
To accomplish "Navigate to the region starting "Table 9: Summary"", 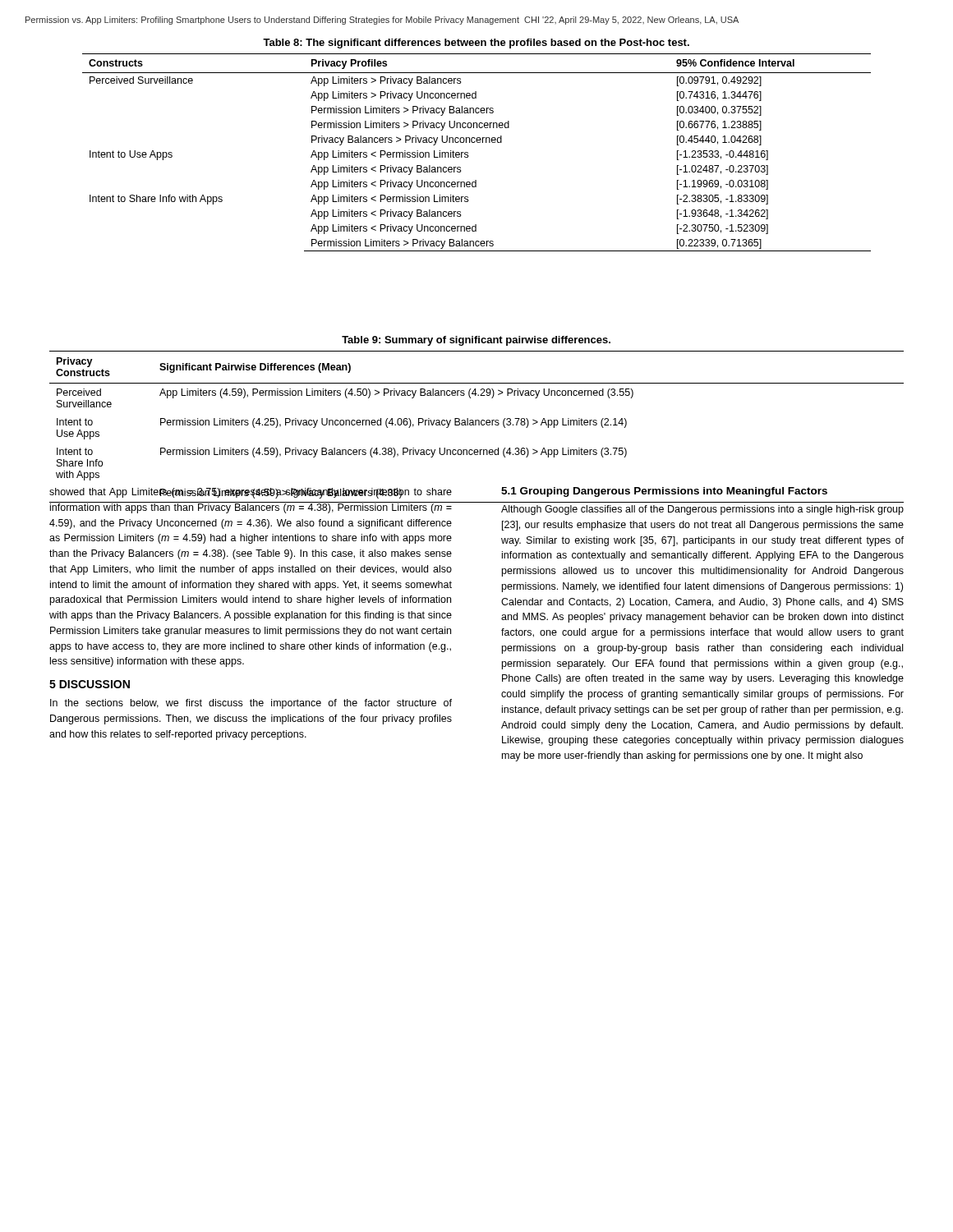I will 476,418.
